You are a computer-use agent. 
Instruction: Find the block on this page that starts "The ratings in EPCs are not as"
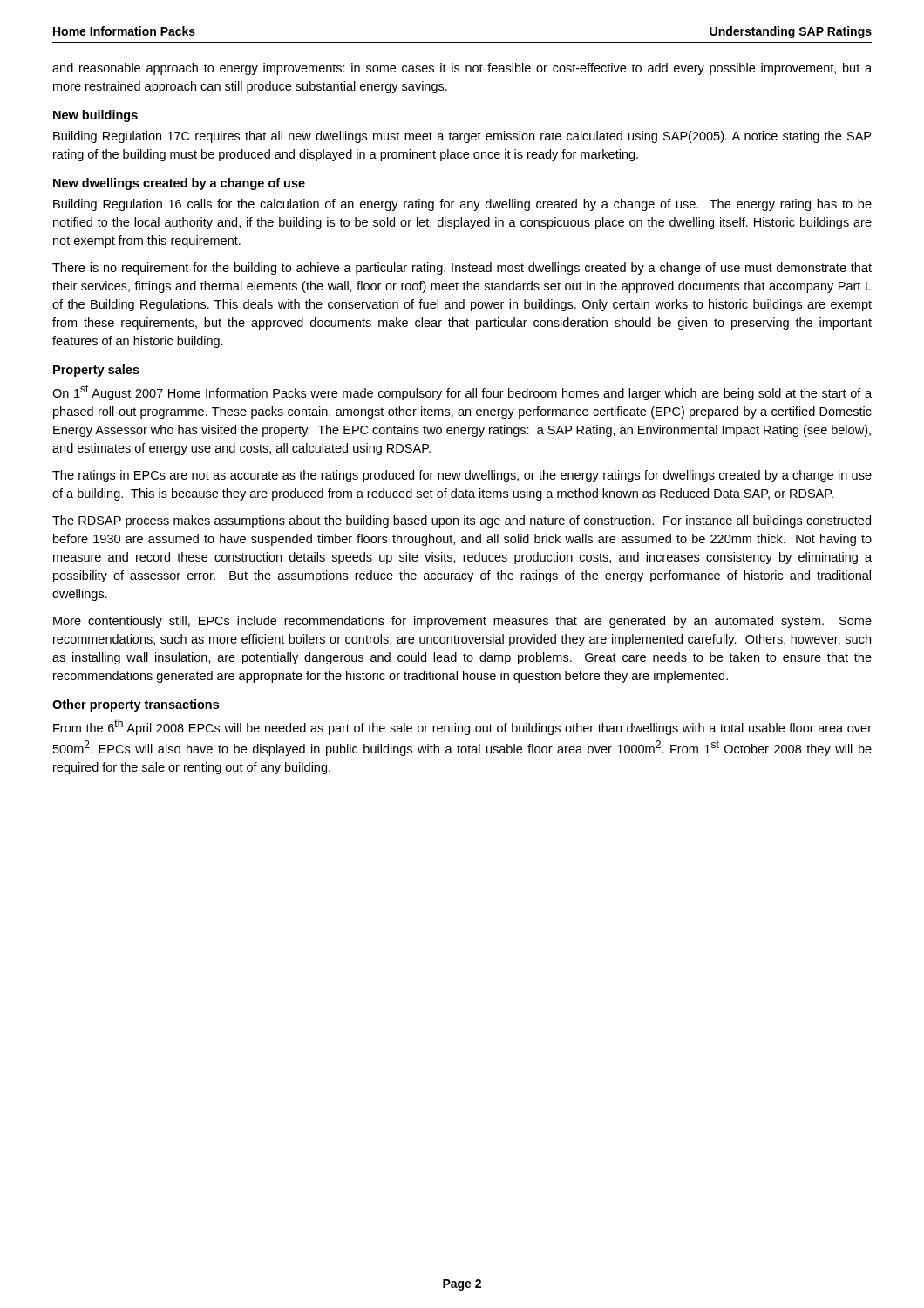(462, 484)
